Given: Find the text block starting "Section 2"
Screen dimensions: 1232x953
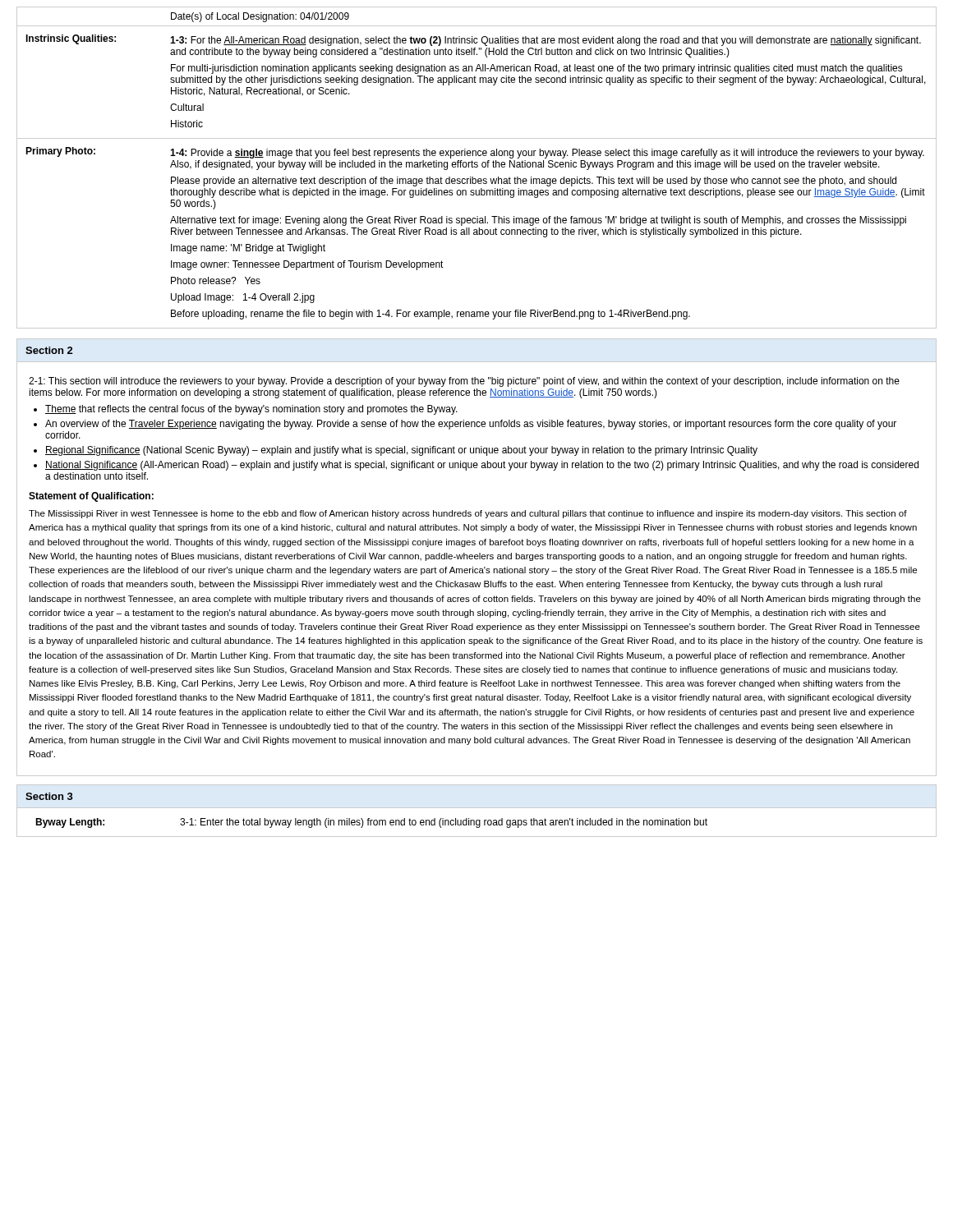Looking at the screenshot, I should 49,350.
